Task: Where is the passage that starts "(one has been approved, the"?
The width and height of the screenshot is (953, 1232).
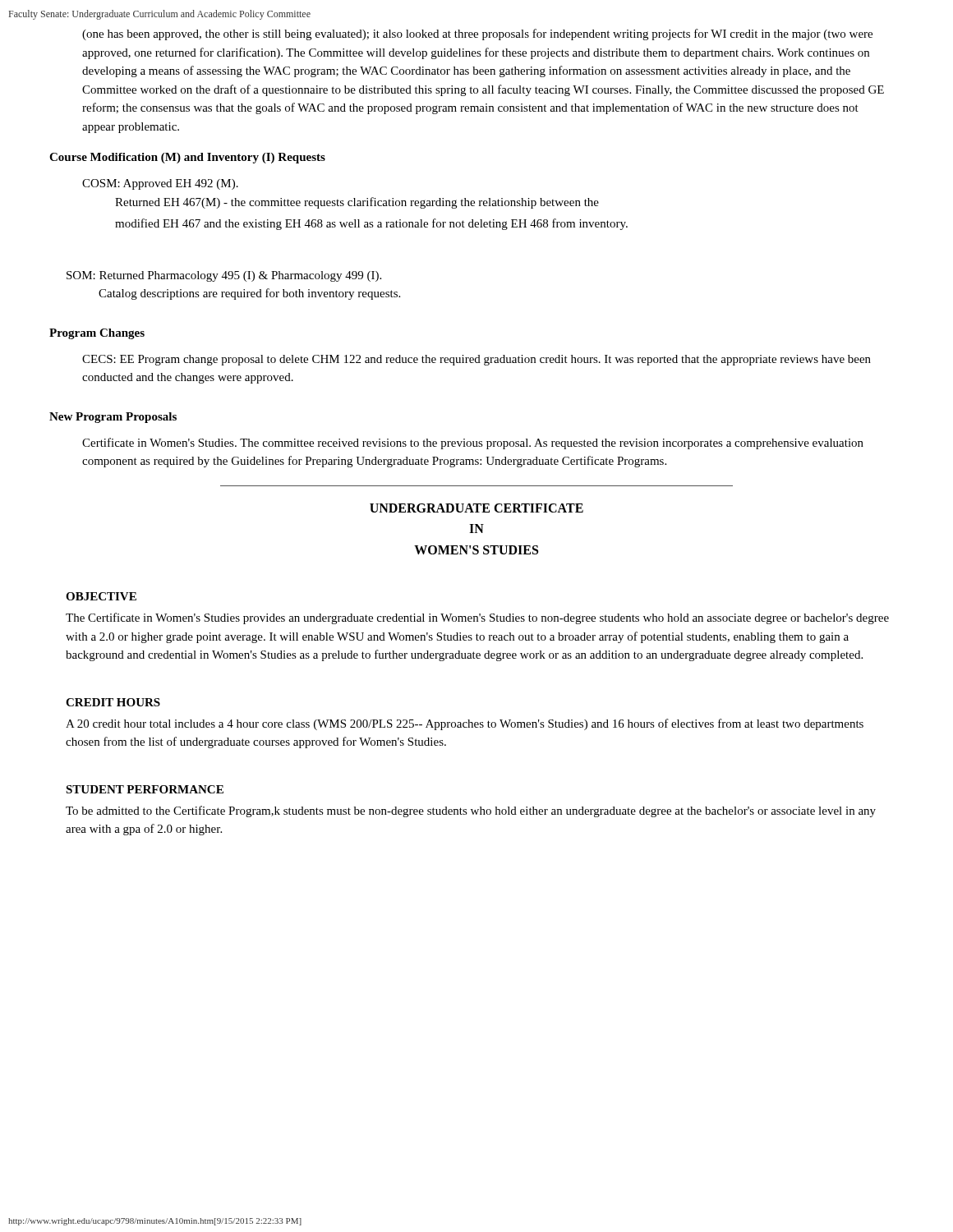Action: tap(483, 80)
